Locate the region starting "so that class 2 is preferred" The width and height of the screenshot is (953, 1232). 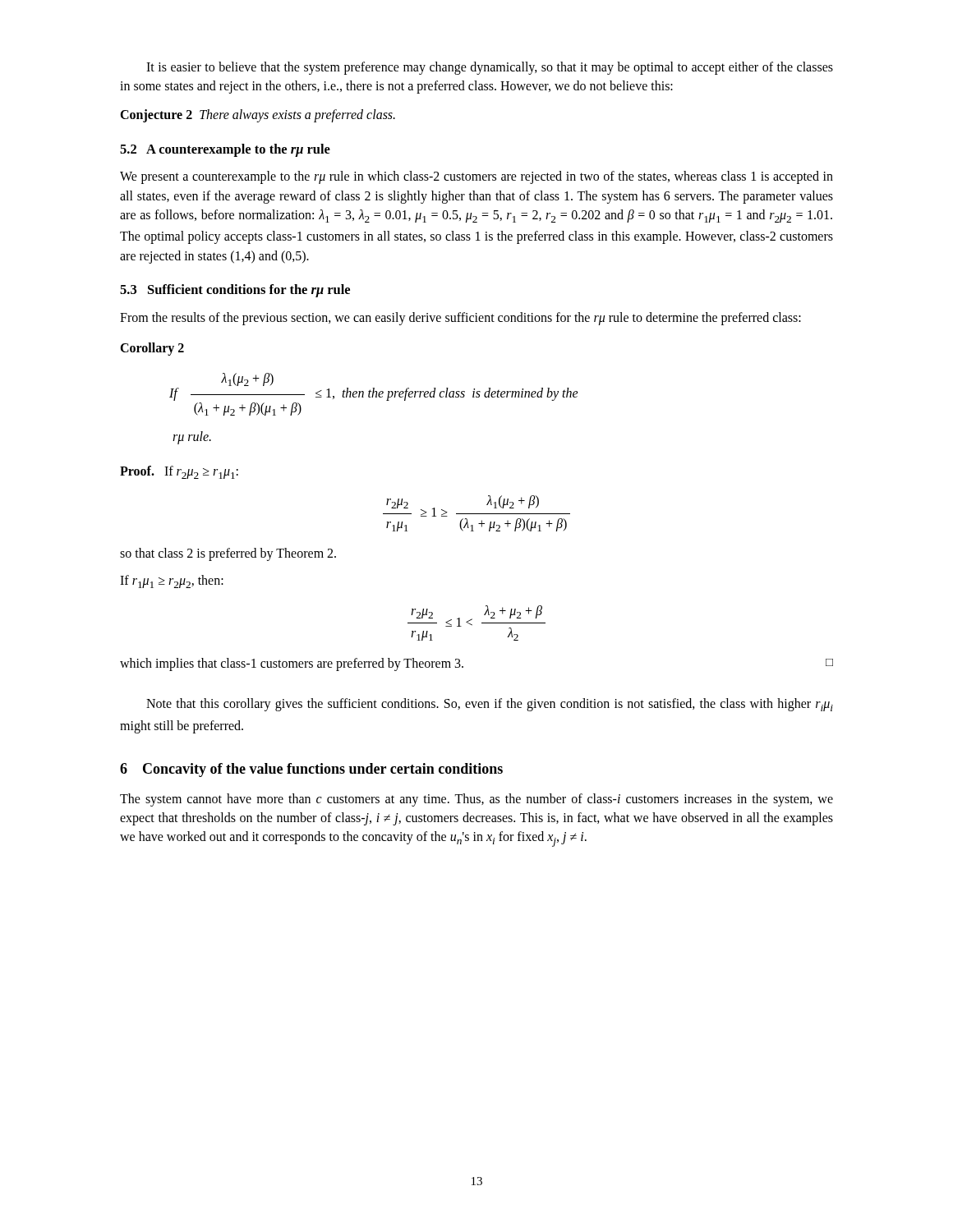[x=228, y=554]
